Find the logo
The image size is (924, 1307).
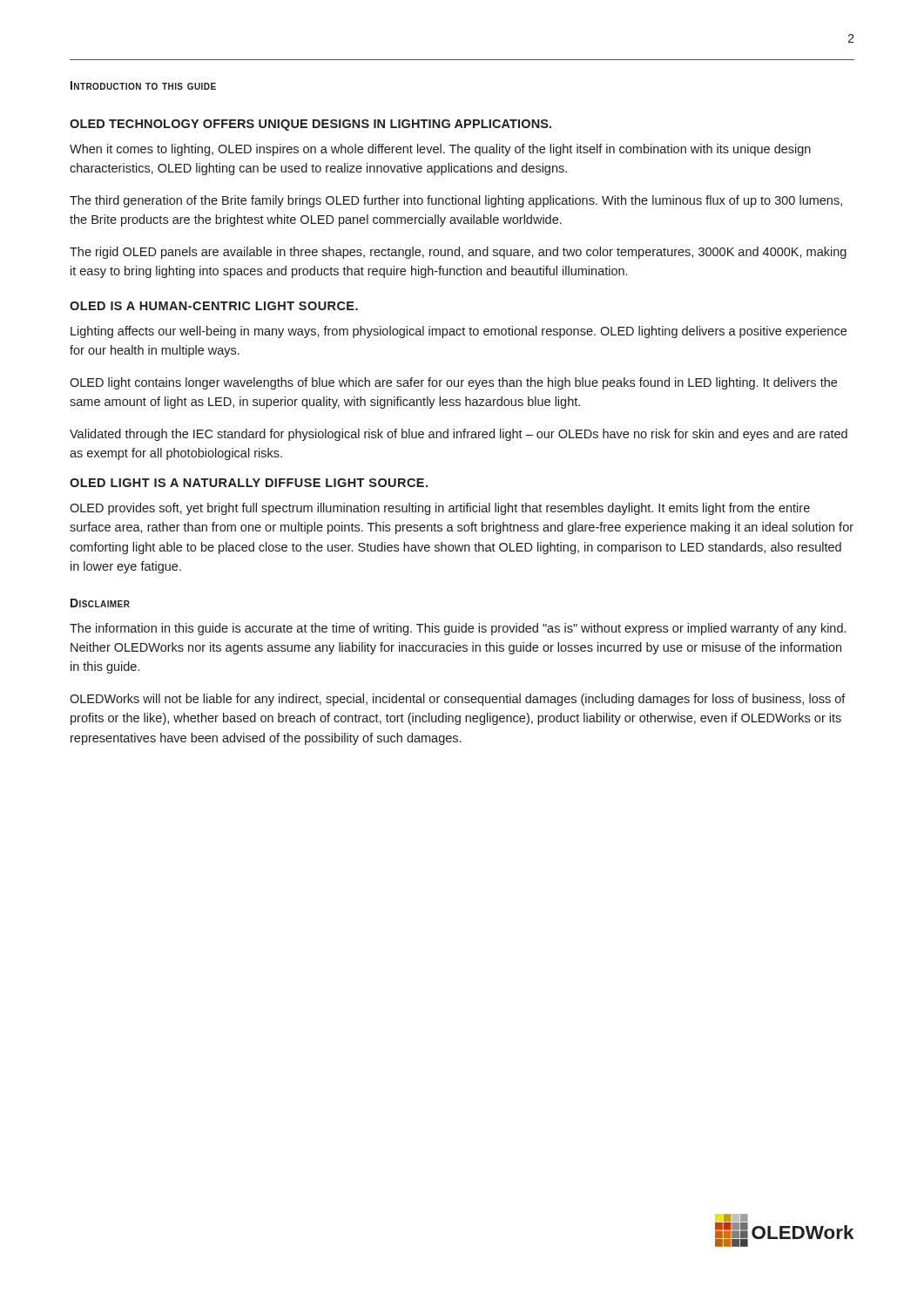point(785,1232)
